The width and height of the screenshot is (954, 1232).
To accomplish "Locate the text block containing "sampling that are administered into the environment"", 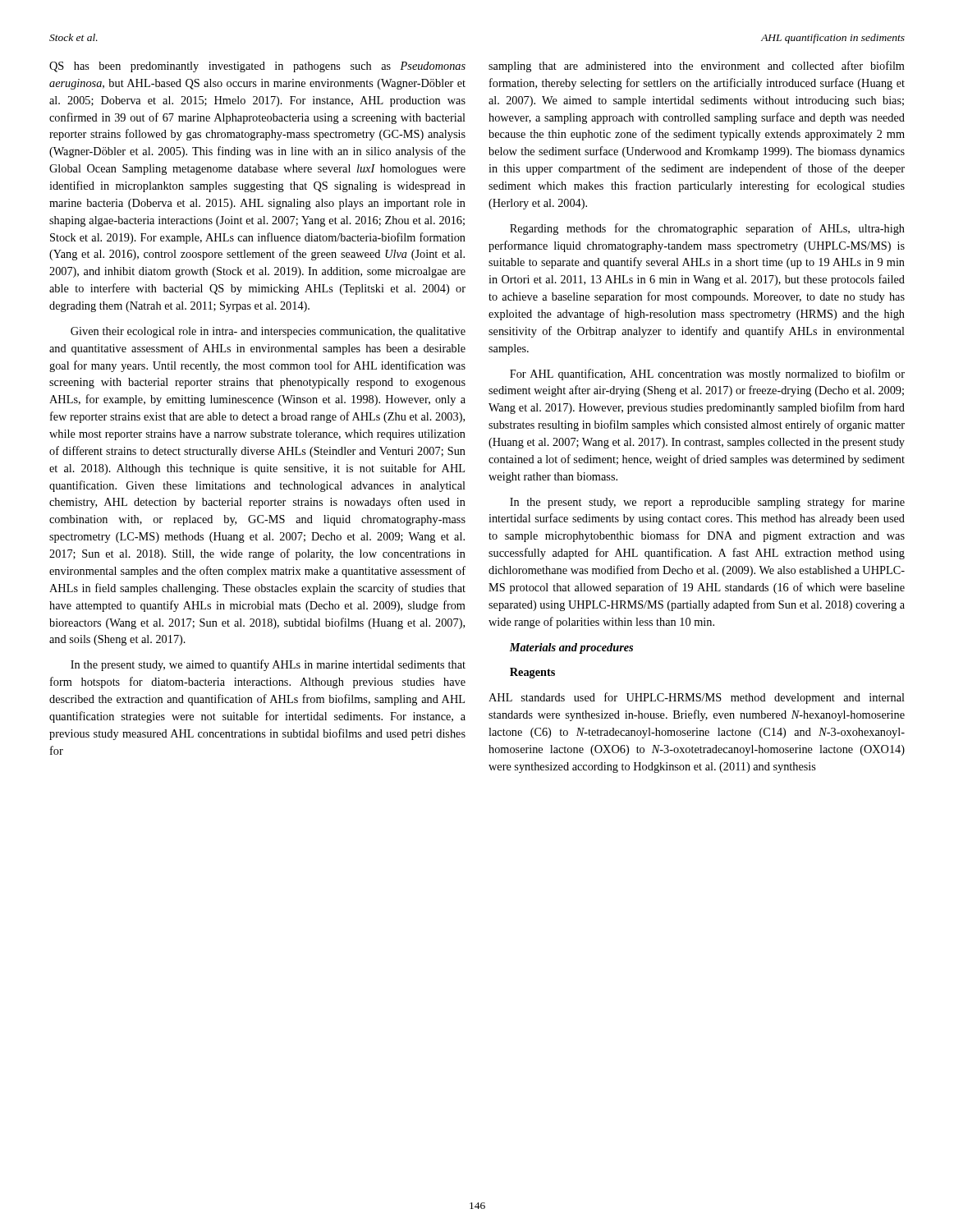I will [697, 135].
